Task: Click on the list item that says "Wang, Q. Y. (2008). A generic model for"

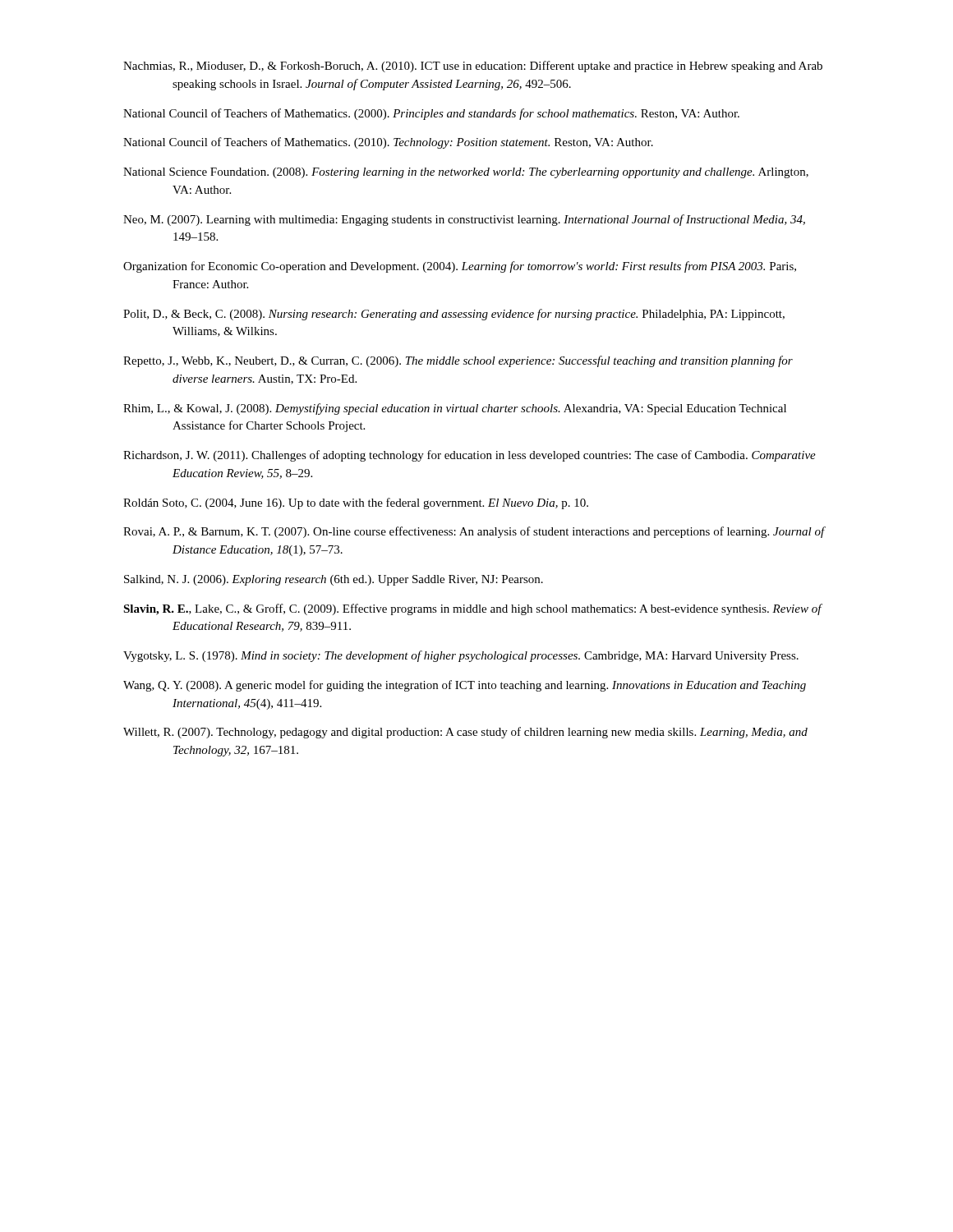Action: 465,694
